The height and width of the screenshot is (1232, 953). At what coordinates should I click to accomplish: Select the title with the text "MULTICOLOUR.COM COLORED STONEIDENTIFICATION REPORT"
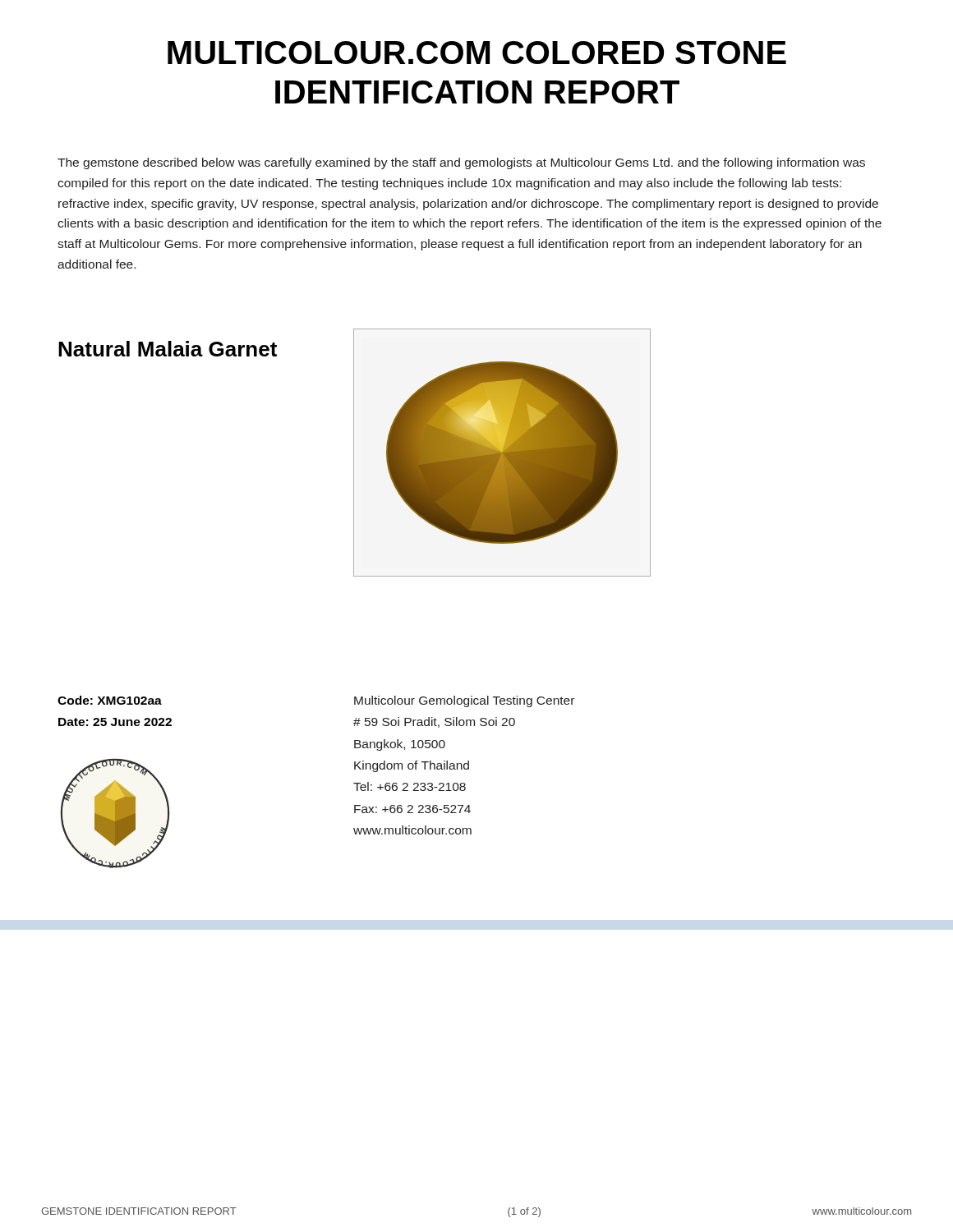click(x=476, y=72)
